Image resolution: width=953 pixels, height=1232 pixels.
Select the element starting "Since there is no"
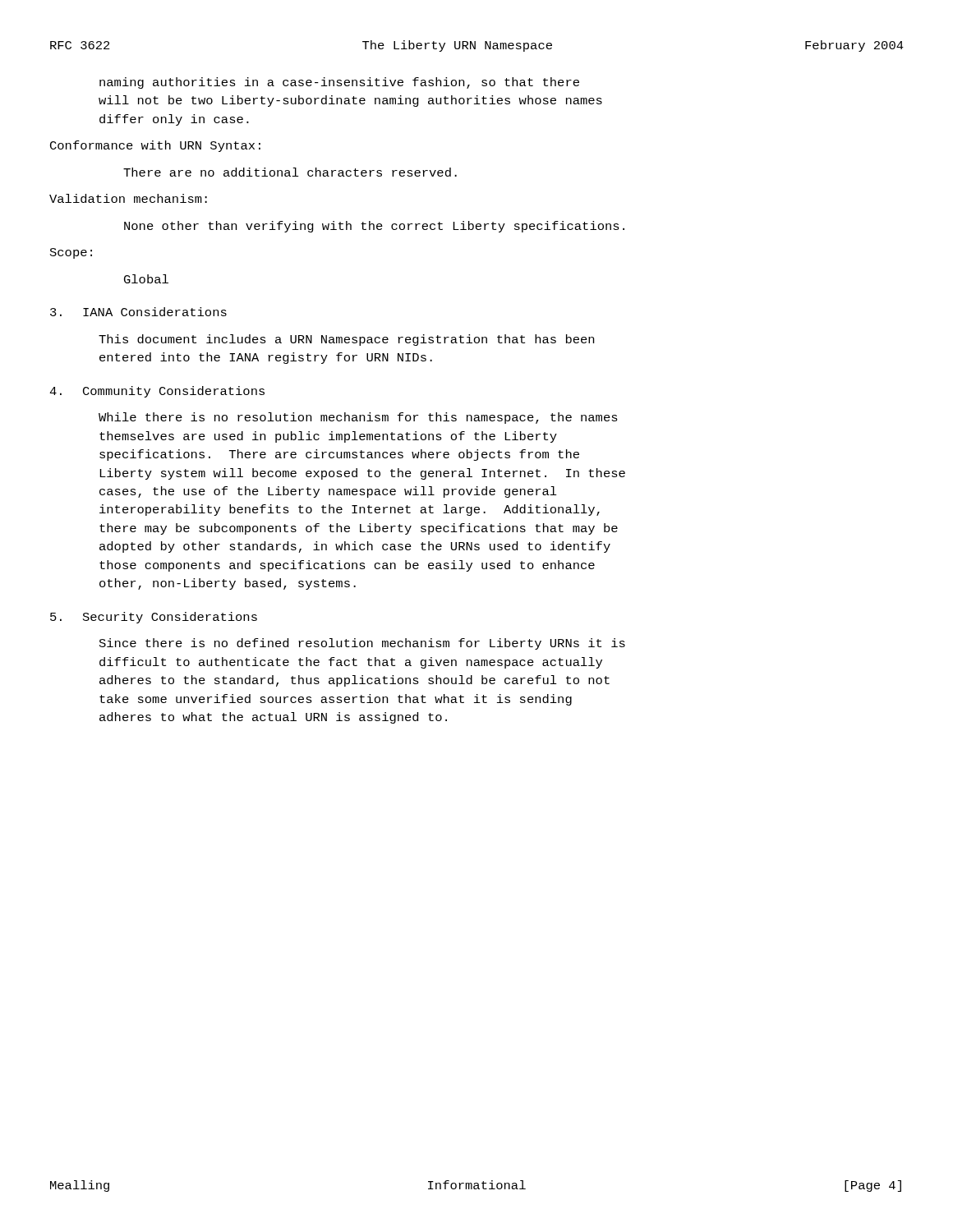click(362, 681)
